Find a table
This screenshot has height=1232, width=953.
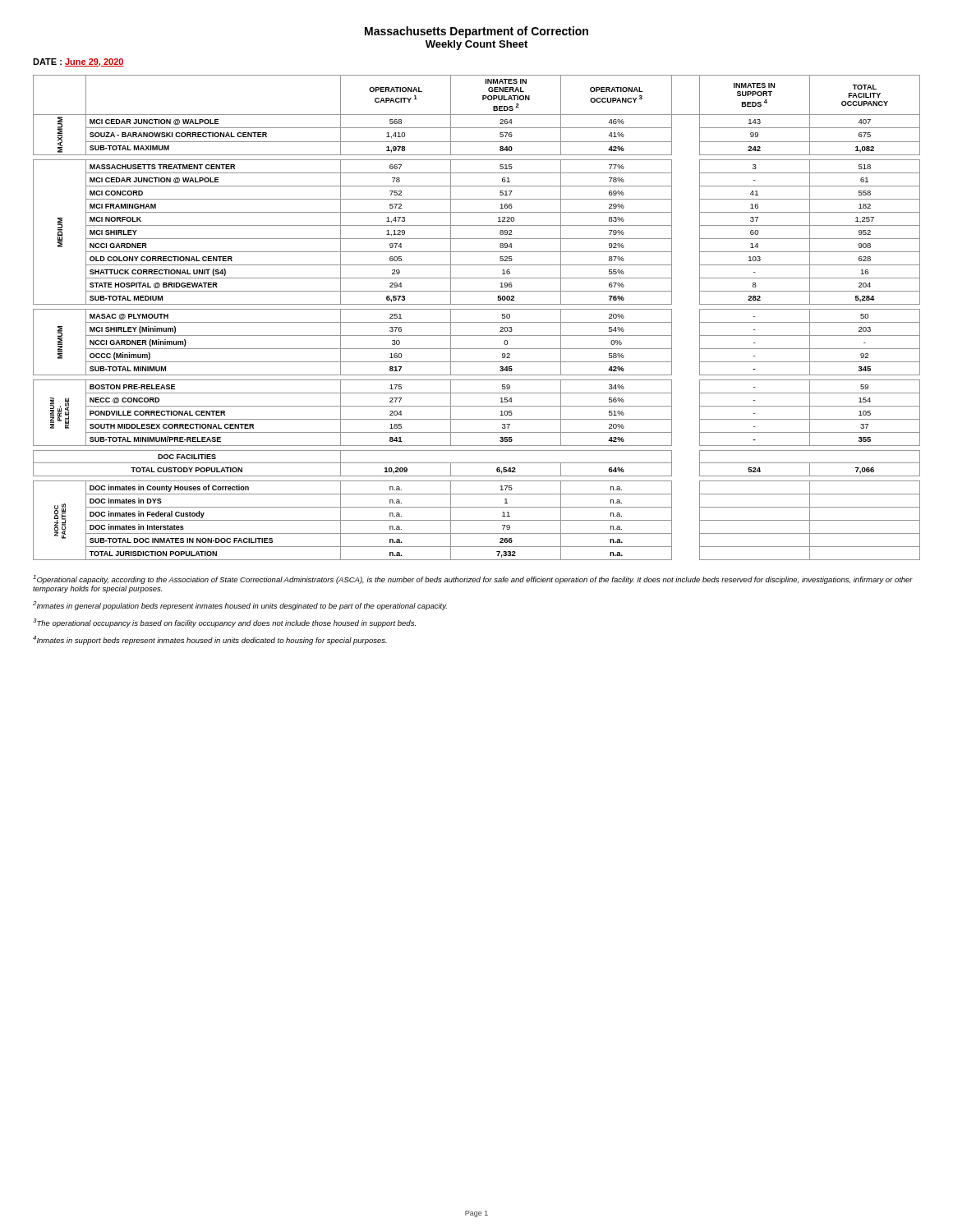(476, 317)
